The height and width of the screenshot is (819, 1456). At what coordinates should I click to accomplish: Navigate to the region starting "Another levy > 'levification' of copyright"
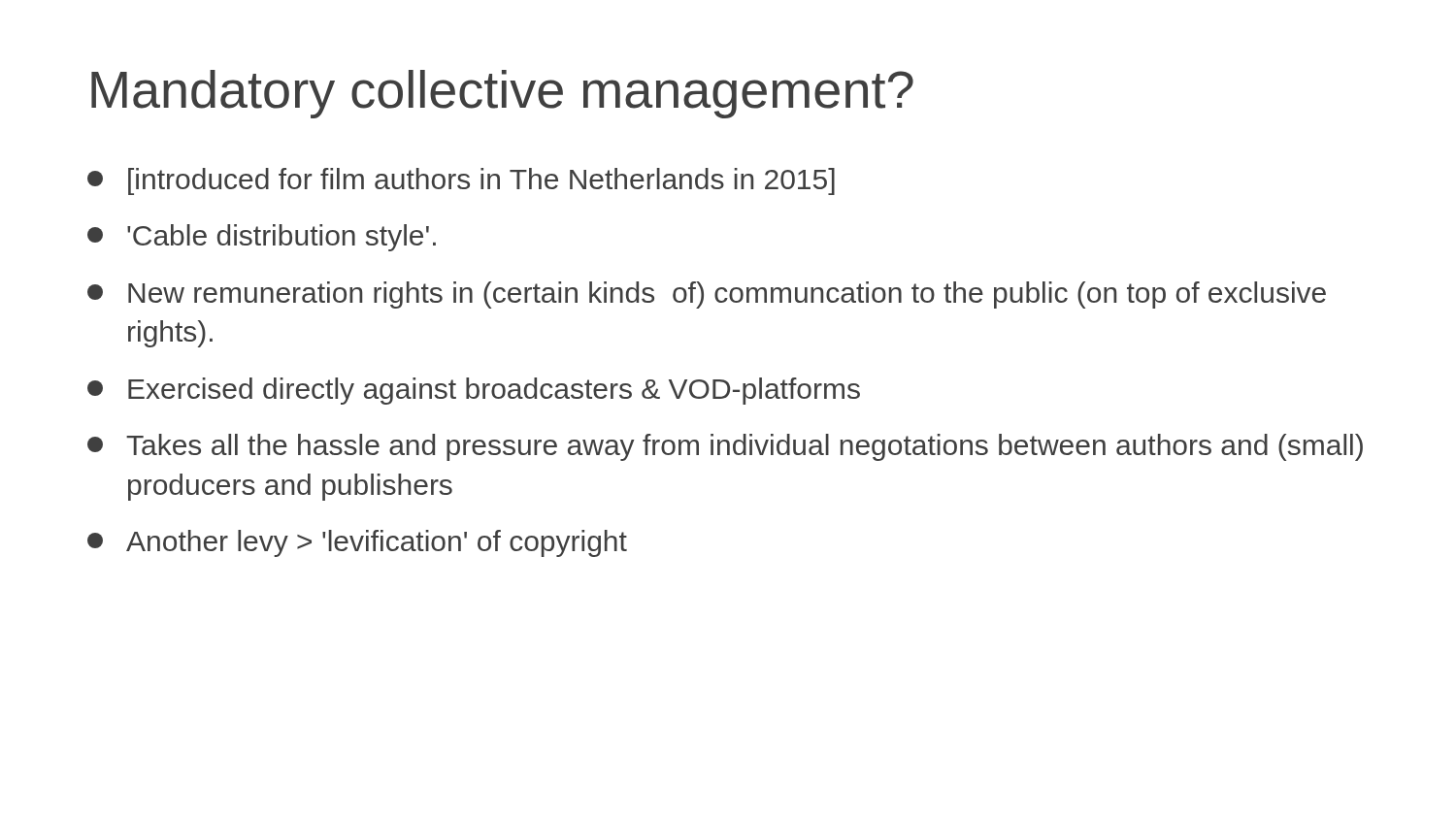point(357,543)
